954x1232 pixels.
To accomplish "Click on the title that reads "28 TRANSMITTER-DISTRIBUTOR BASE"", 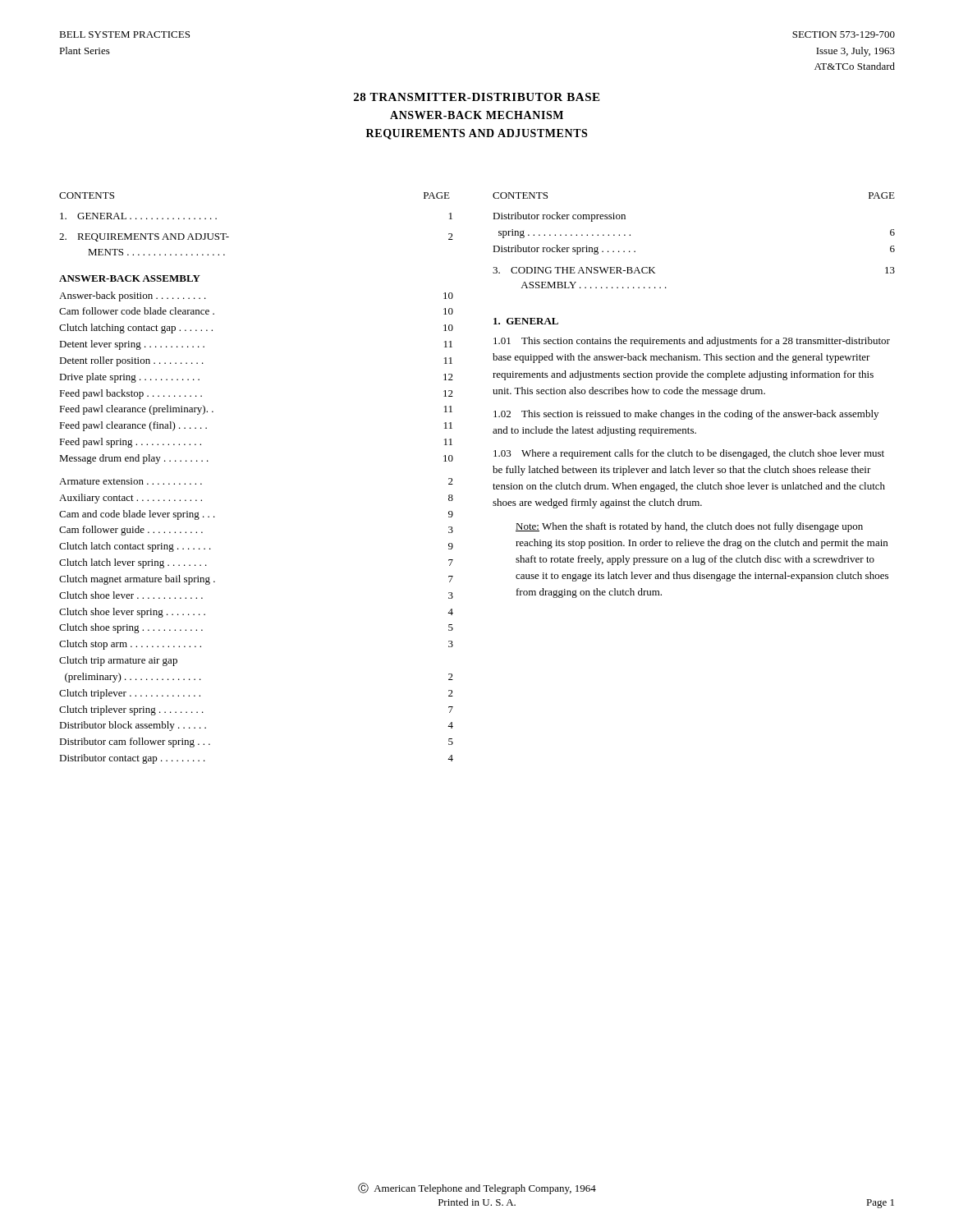I will [477, 97].
